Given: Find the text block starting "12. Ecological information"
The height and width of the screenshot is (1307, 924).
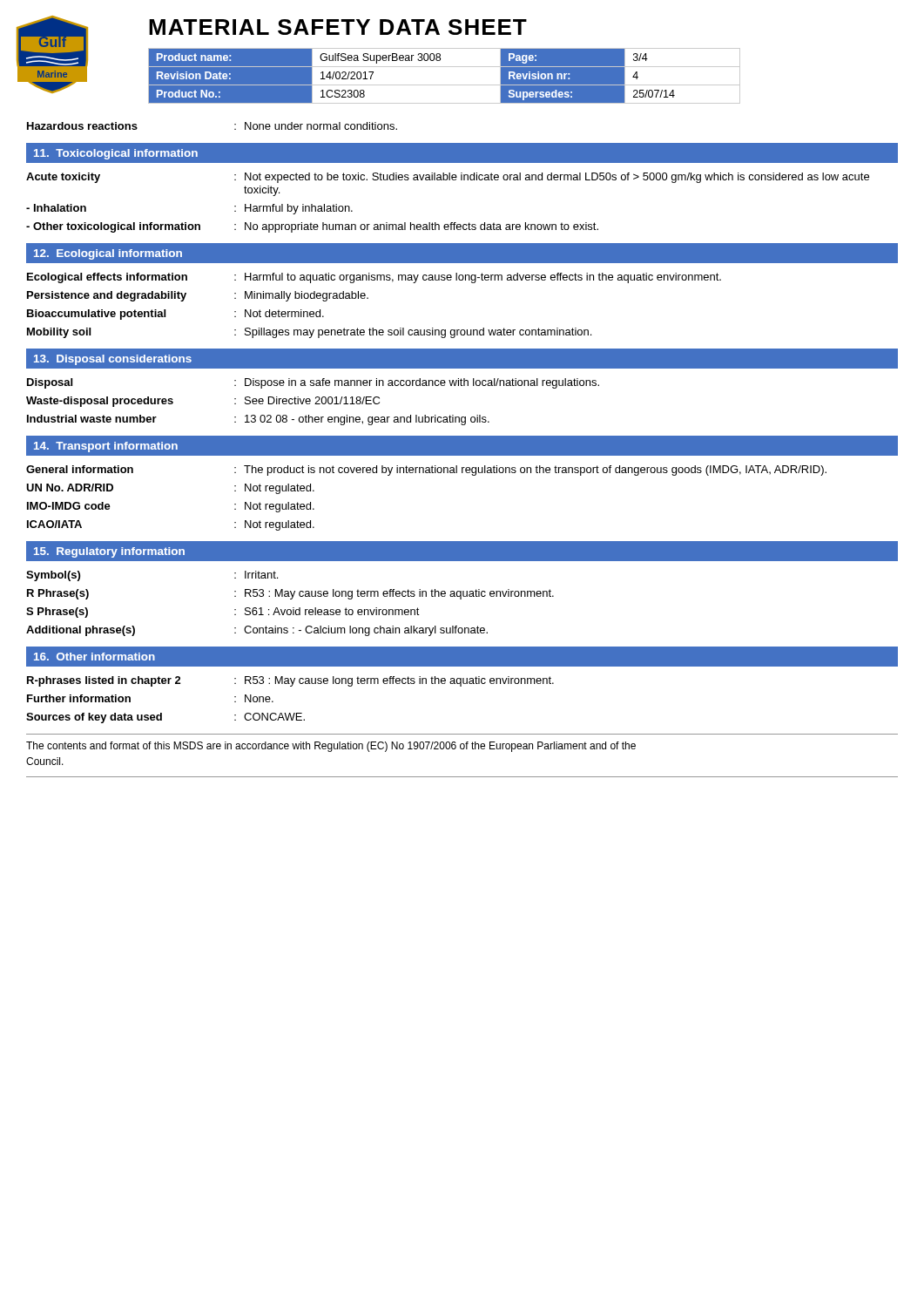Looking at the screenshot, I should pyautogui.click(x=108, y=253).
